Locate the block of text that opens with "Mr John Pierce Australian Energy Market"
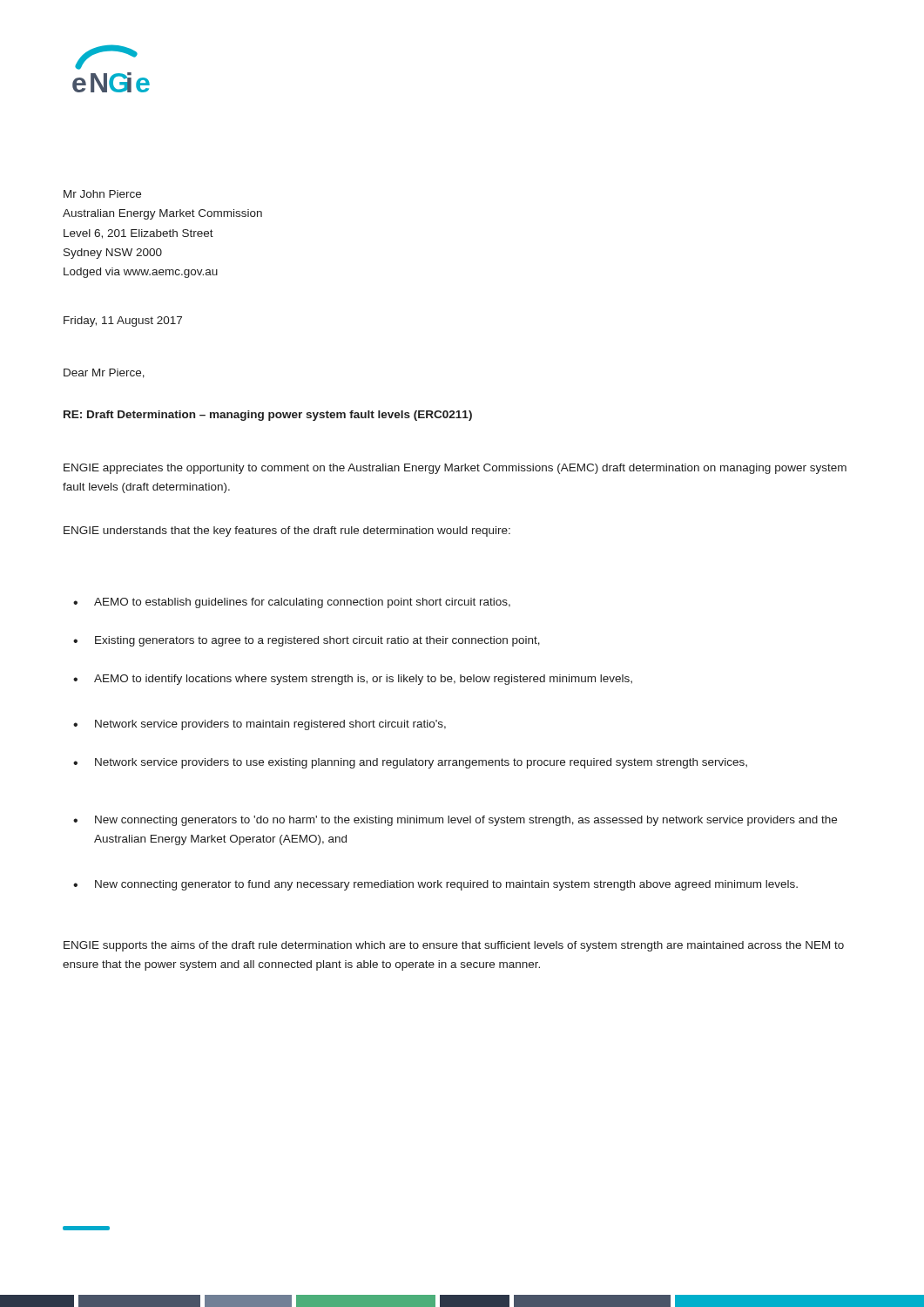924x1307 pixels. pos(163,233)
